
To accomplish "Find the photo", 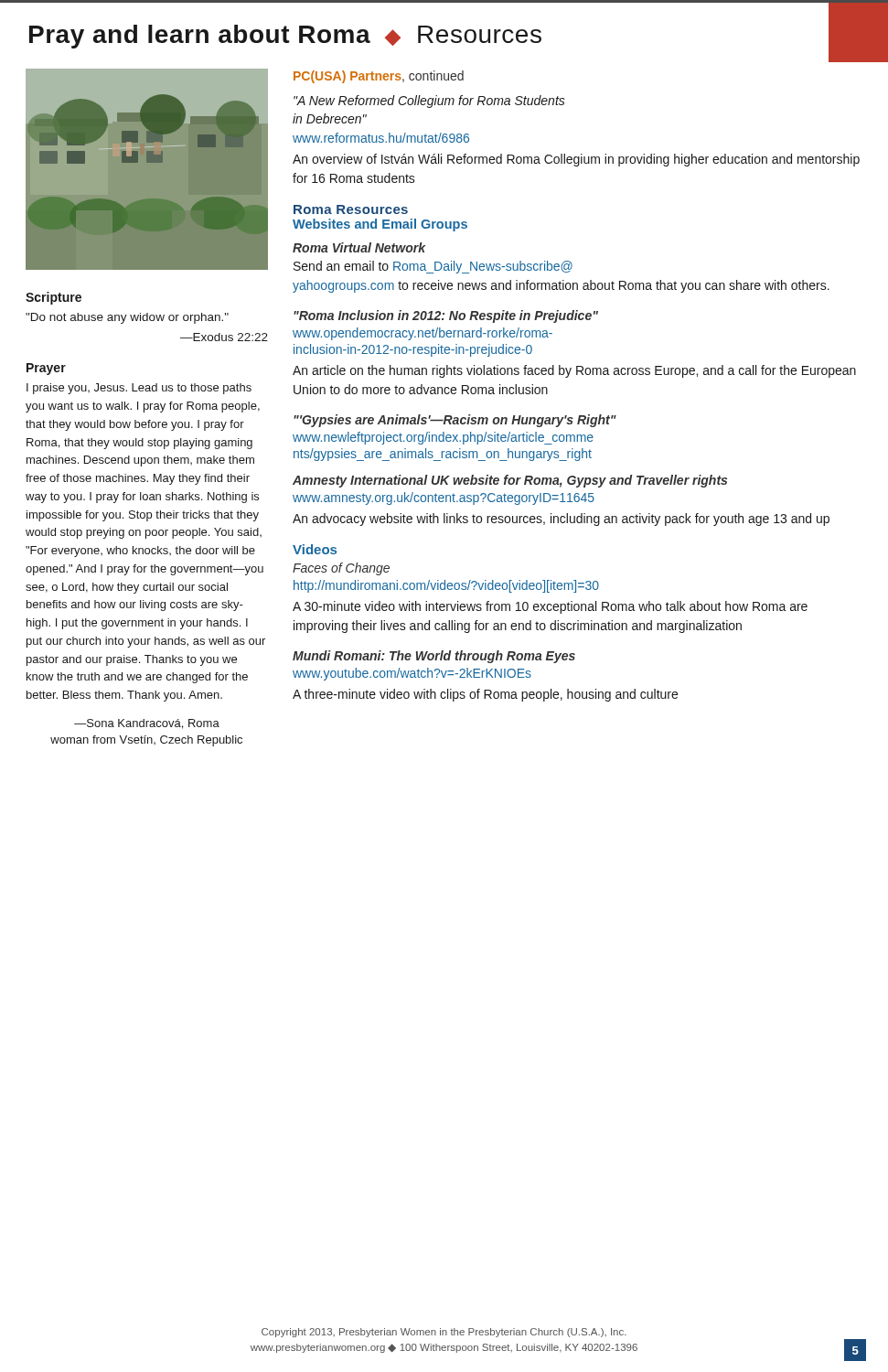I will pyautogui.click(x=147, y=171).
